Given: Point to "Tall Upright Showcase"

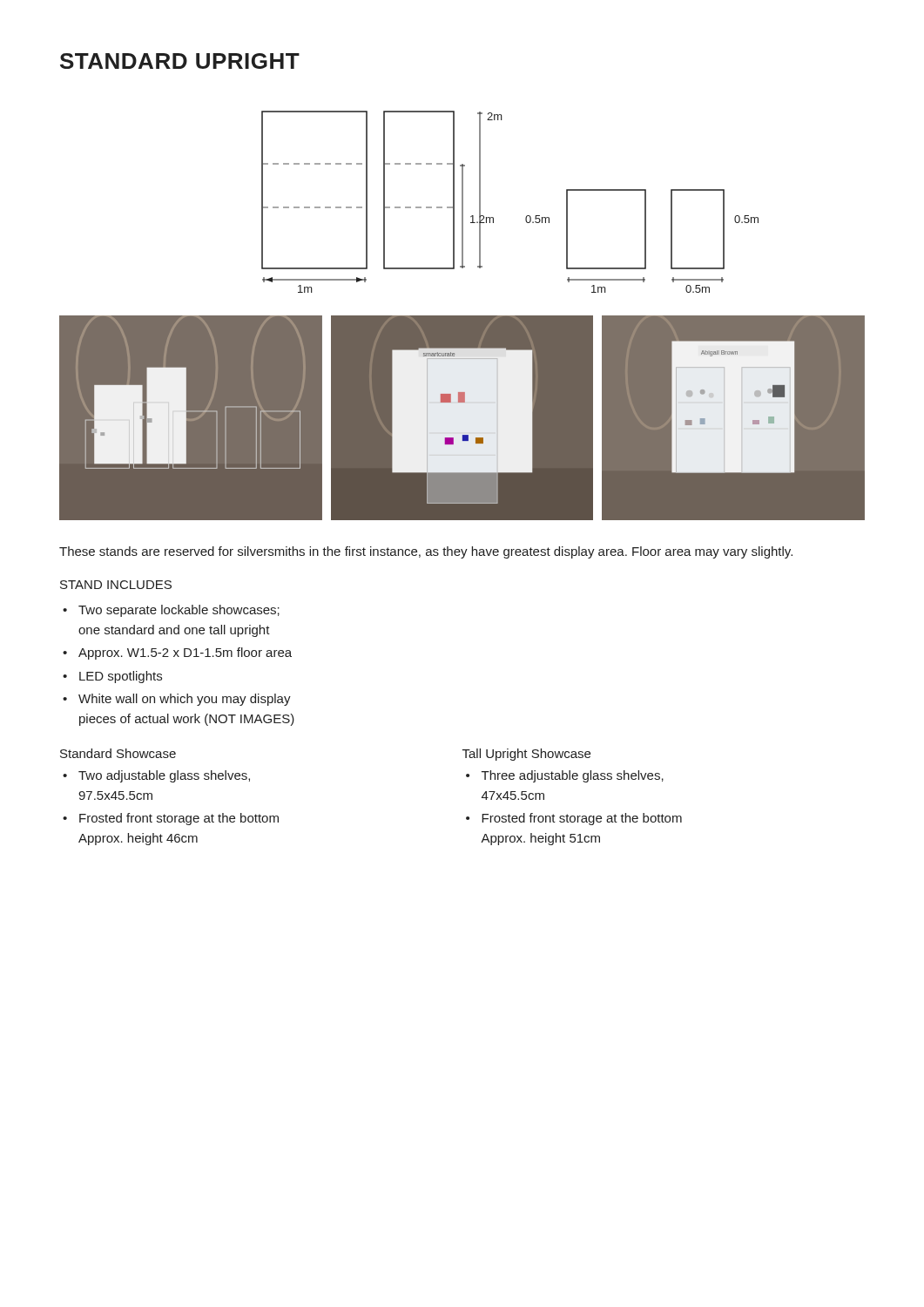Looking at the screenshot, I should click(527, 753).
